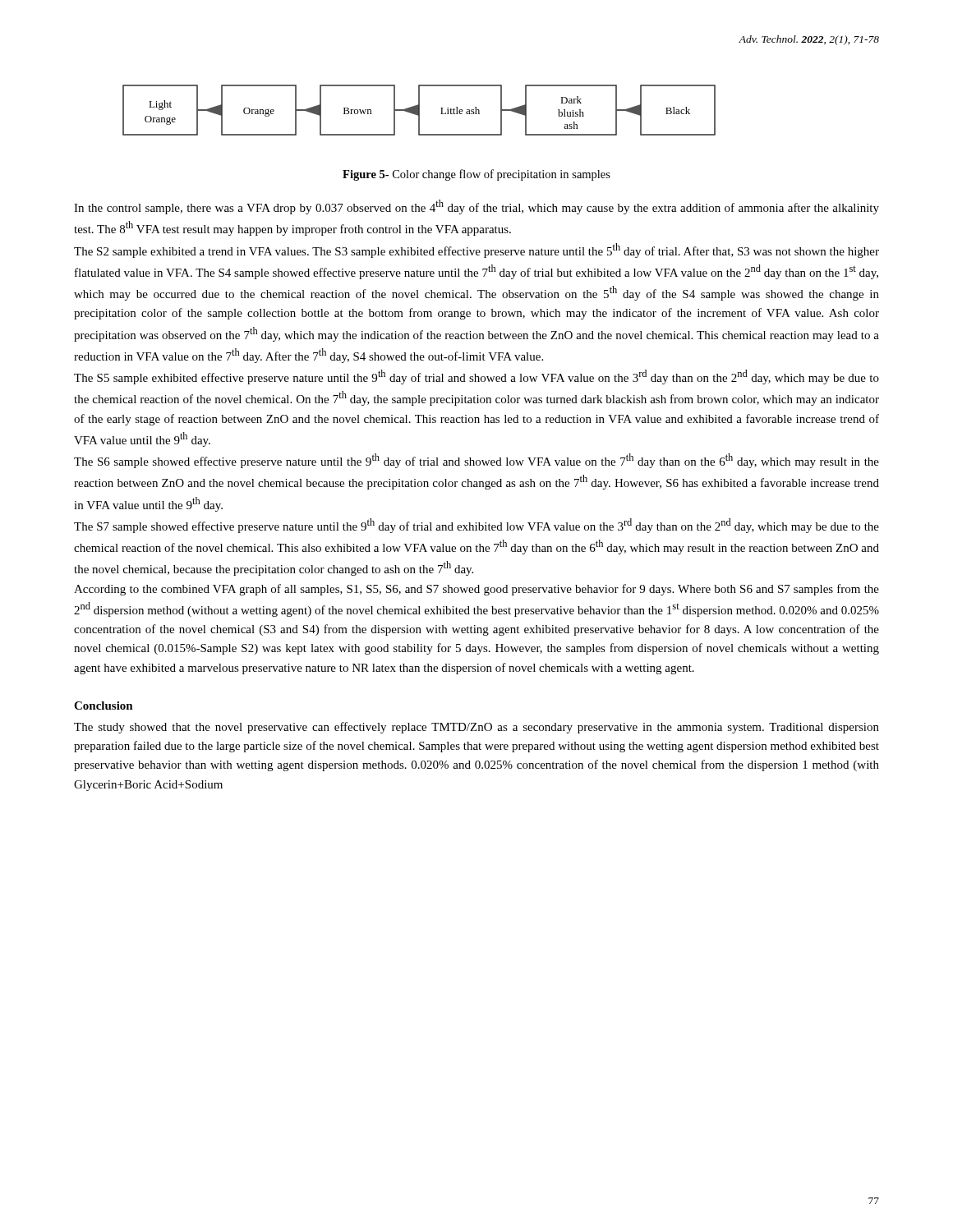Find the text block starting "The S5 sample exhibited effective preserve"
Viewport: 953px width, 1232px height.
click(x=476, y=407)
